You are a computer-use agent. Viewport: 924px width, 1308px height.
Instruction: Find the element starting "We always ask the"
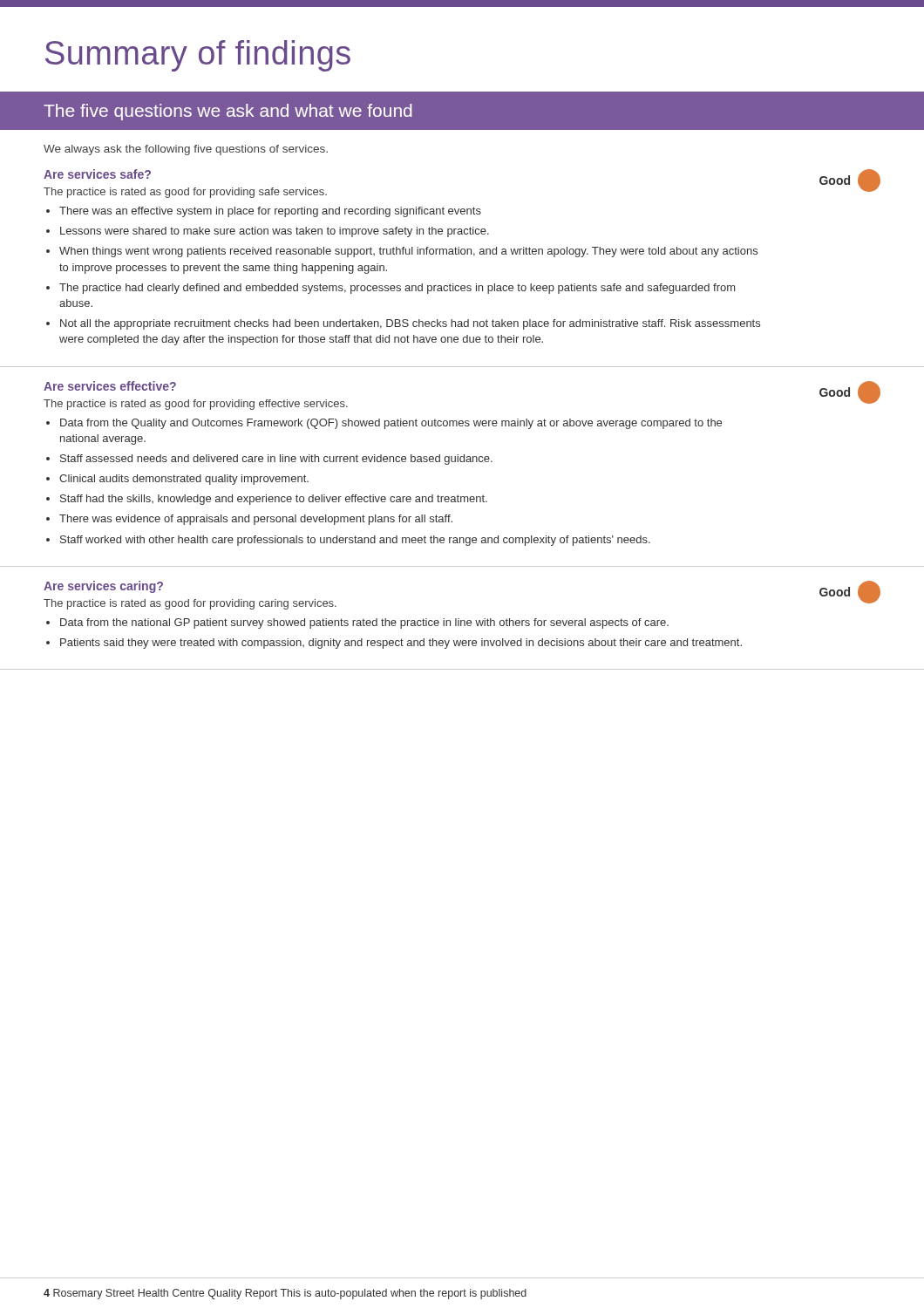point(186,149)
